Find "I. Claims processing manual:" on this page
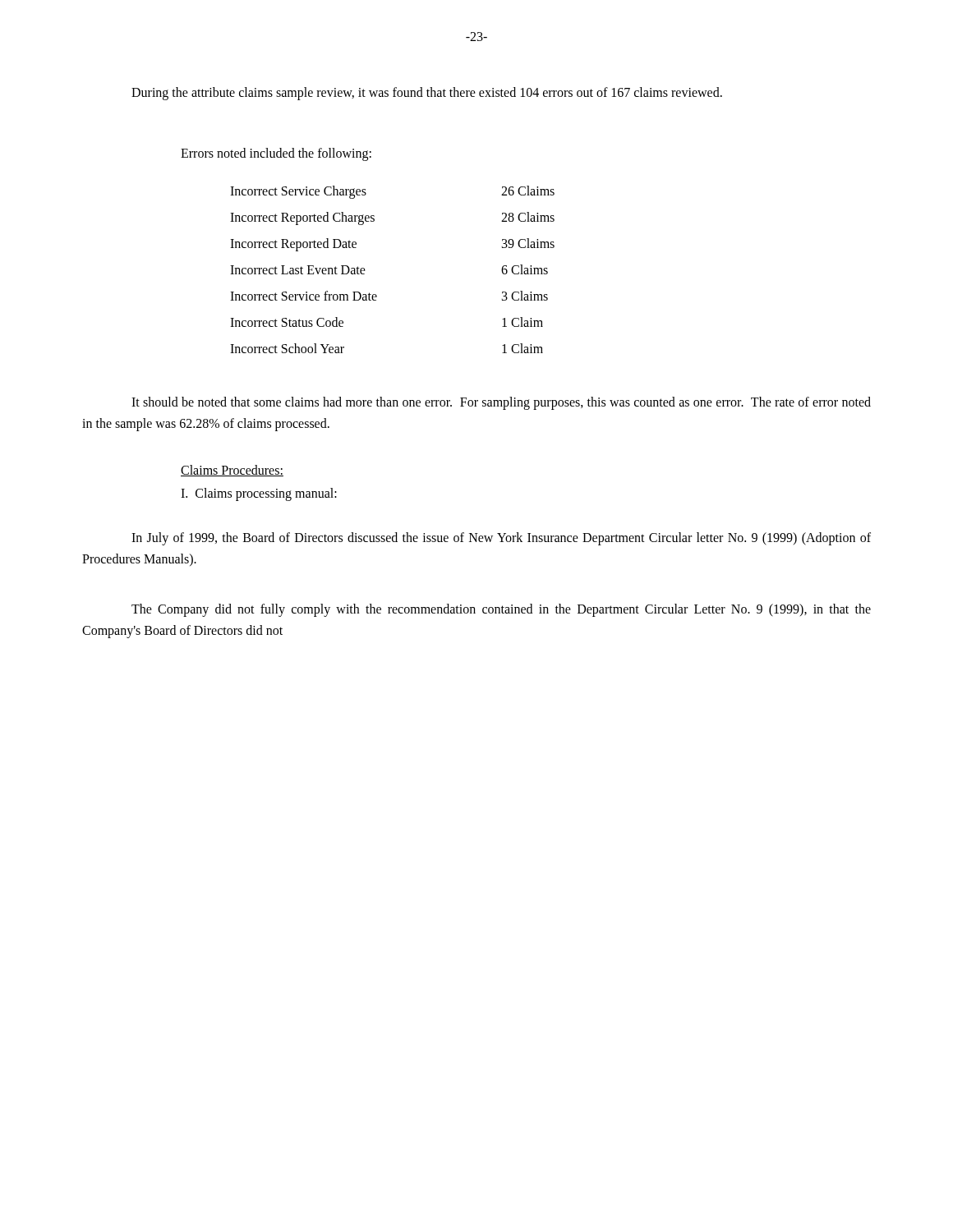This screenshot has height=1232, width=953. pyautogui.click(x=259, y=493)
